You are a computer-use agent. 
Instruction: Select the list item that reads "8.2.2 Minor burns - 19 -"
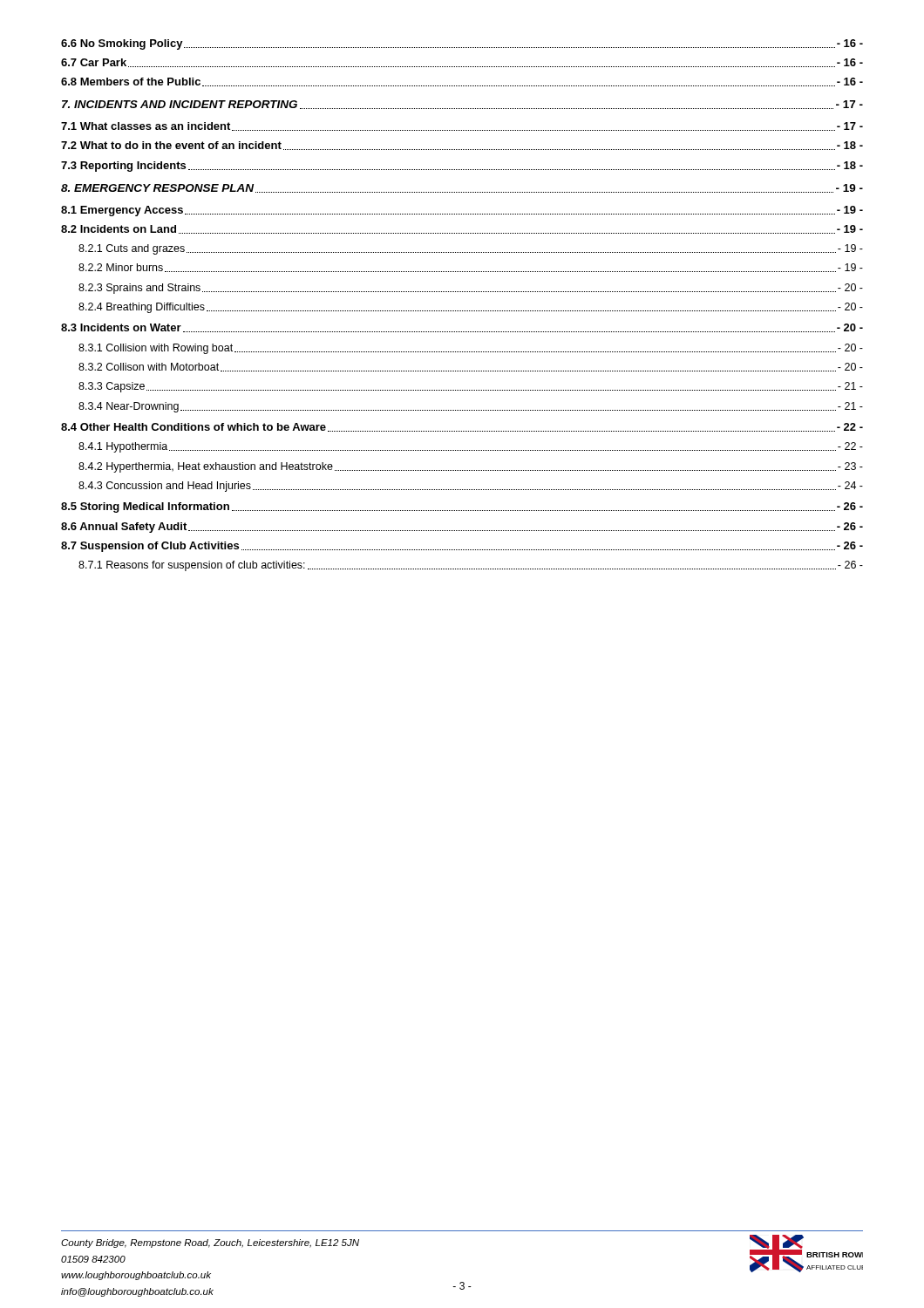click(462, 269)
